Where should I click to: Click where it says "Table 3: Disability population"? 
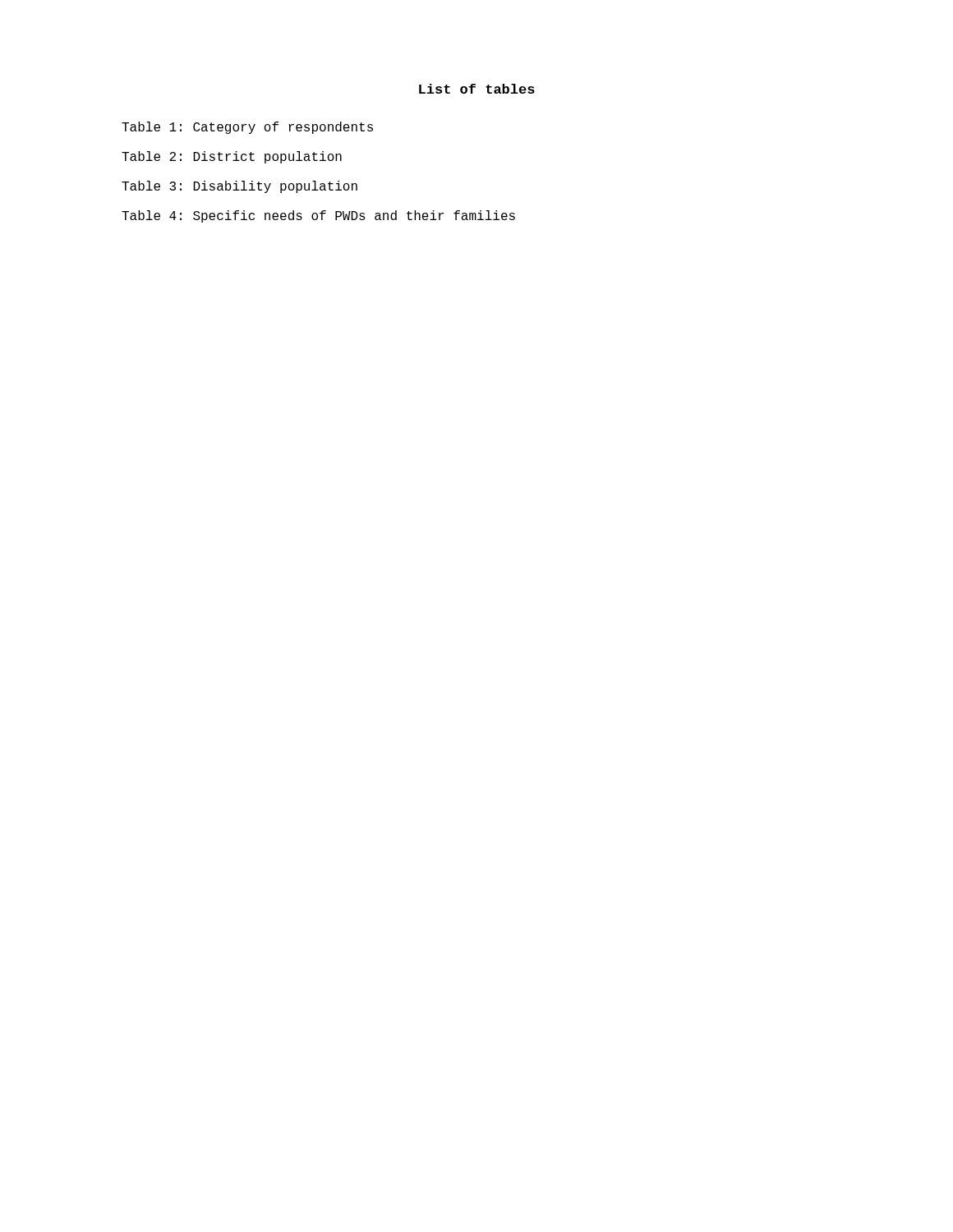(240, 187)
